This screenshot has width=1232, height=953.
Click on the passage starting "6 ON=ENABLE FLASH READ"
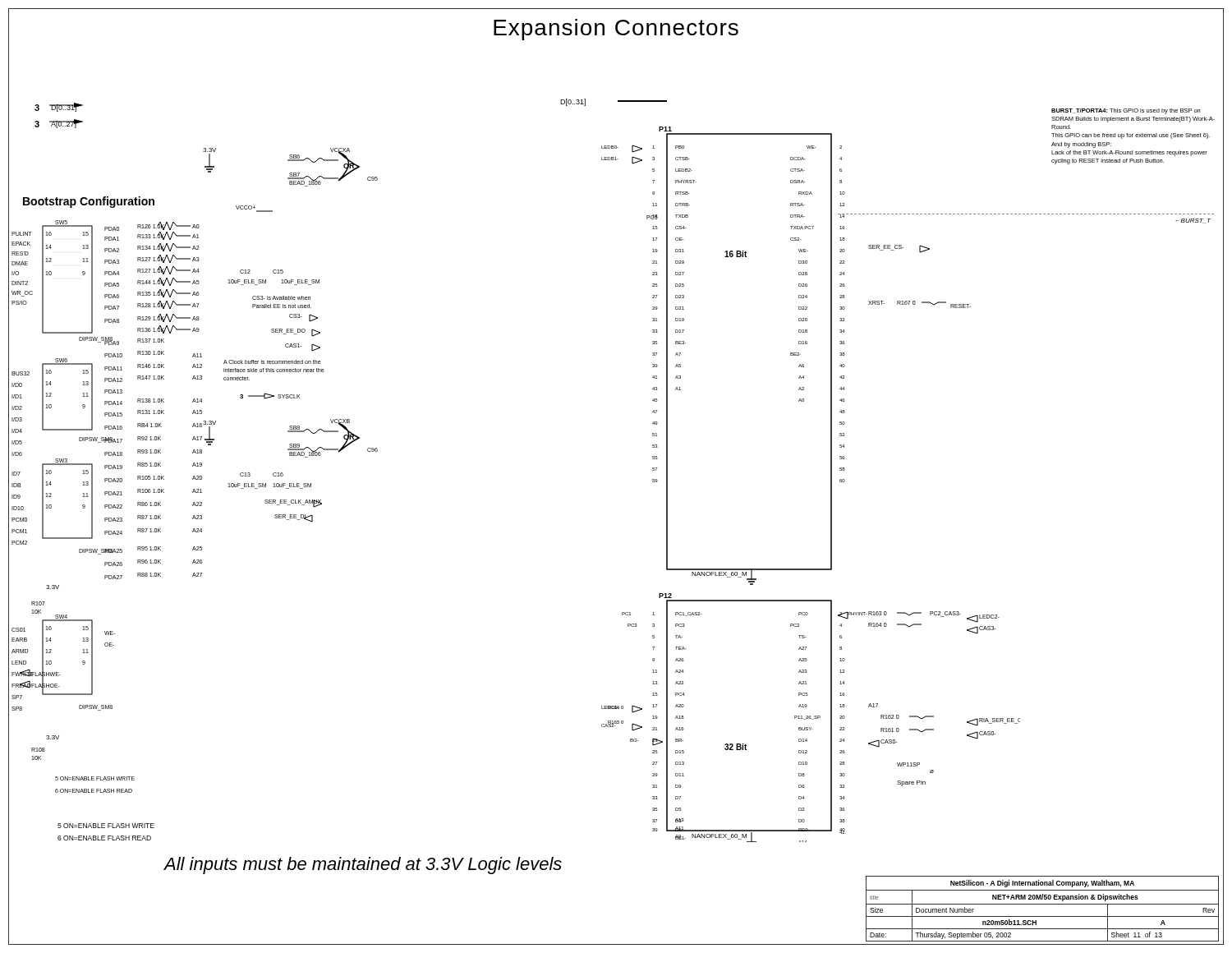104,838
